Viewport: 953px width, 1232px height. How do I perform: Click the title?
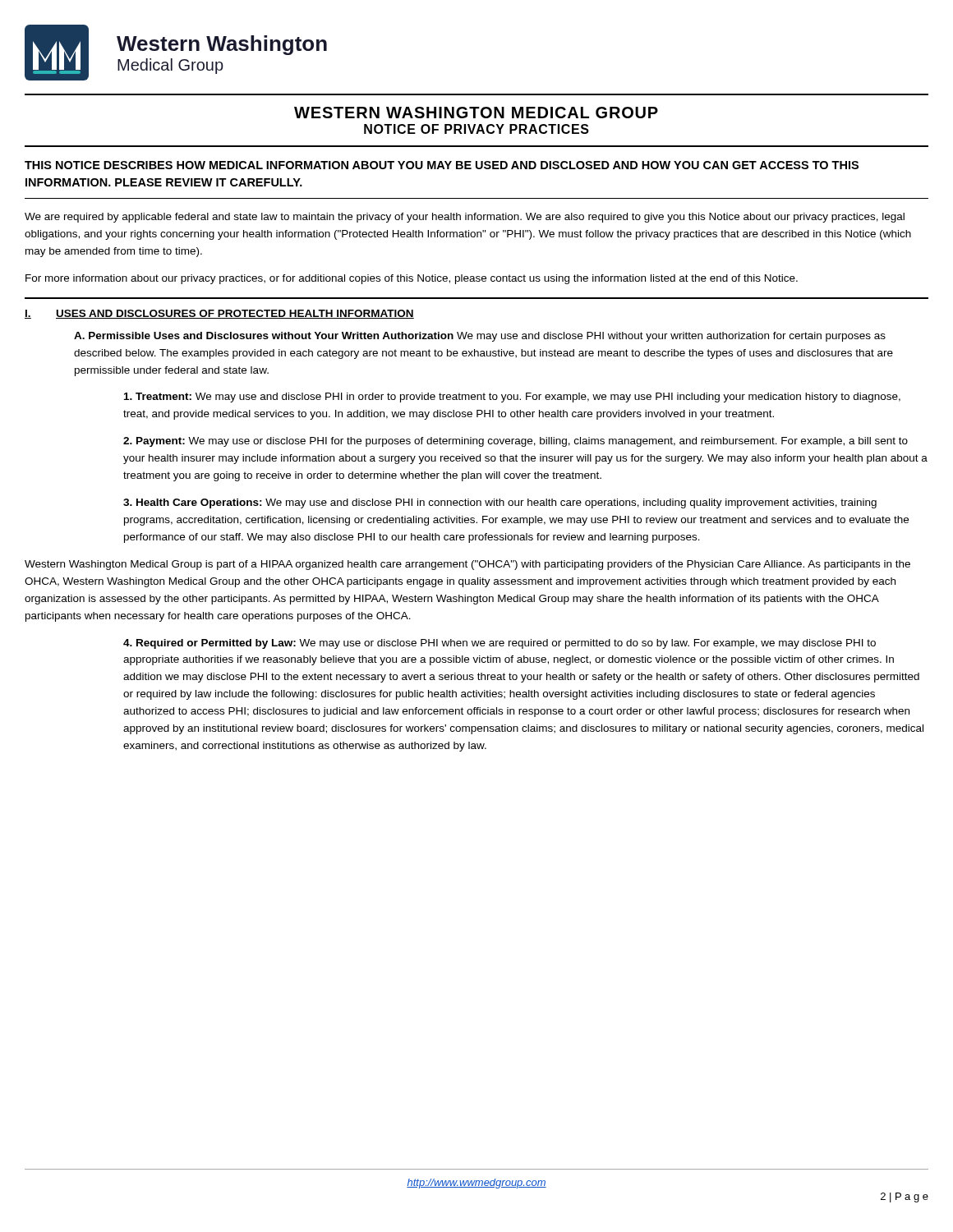coord(476,120)
